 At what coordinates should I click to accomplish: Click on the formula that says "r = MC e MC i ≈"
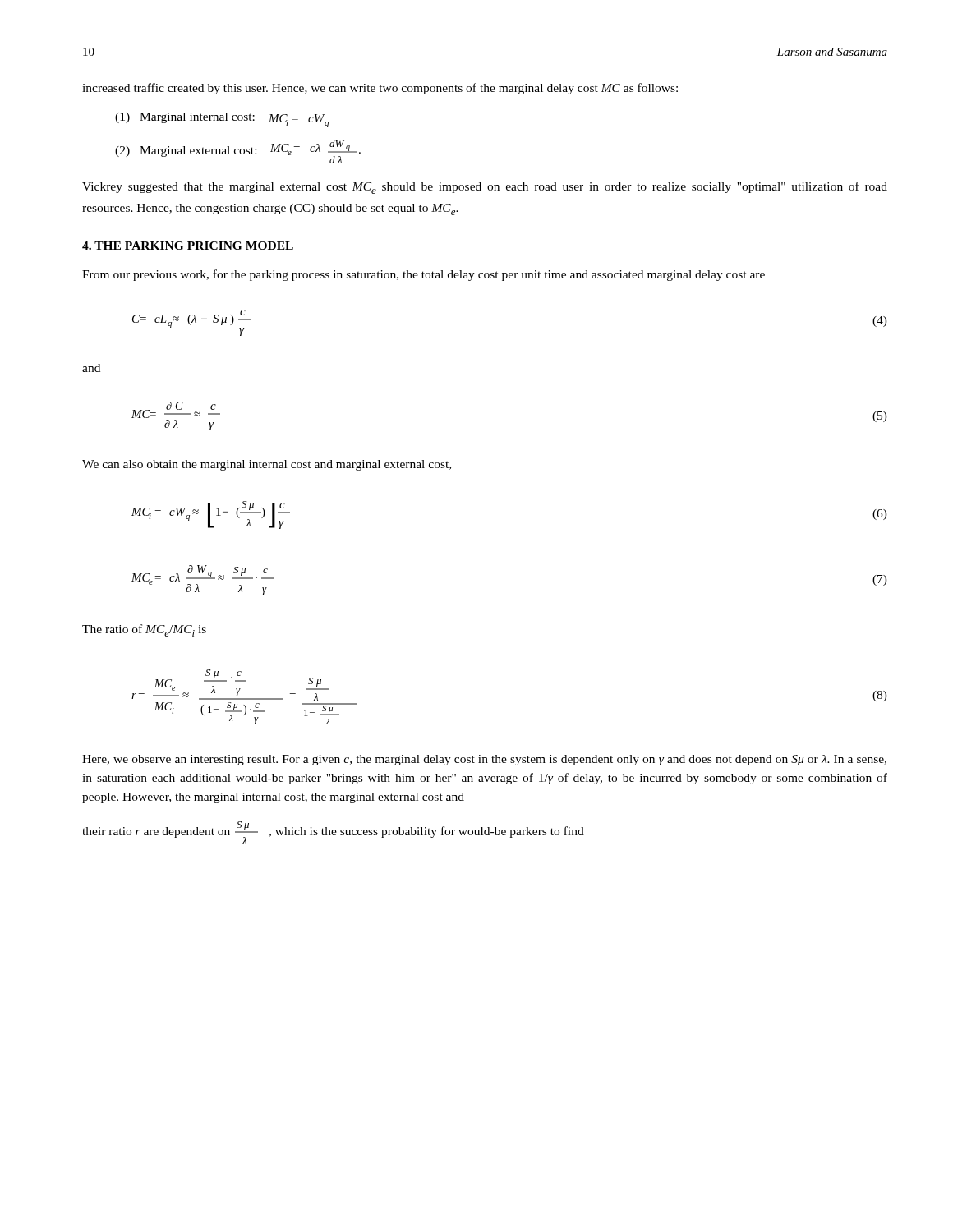(241, 699)
